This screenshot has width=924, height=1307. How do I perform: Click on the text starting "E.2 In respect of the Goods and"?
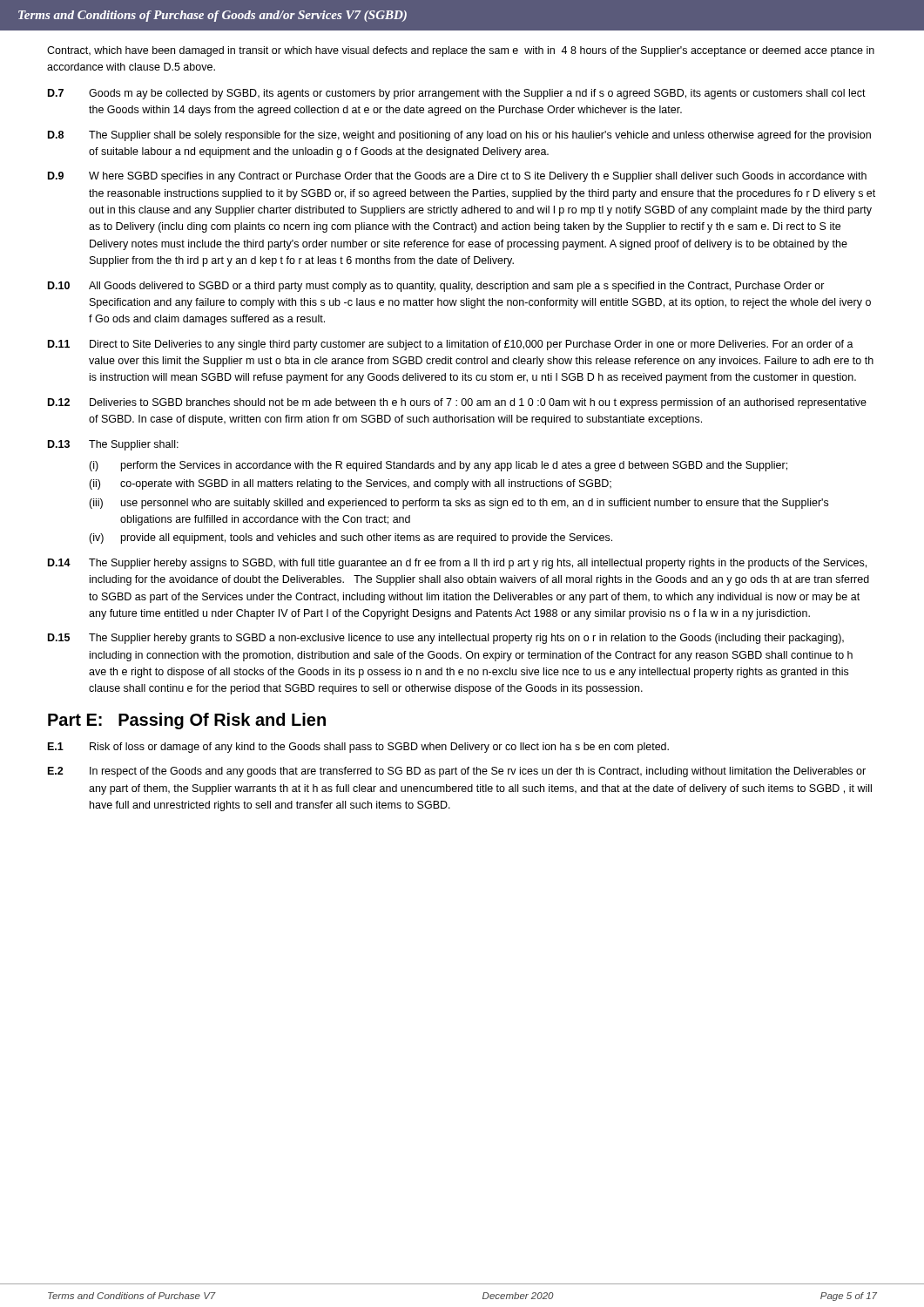point(462,789)
